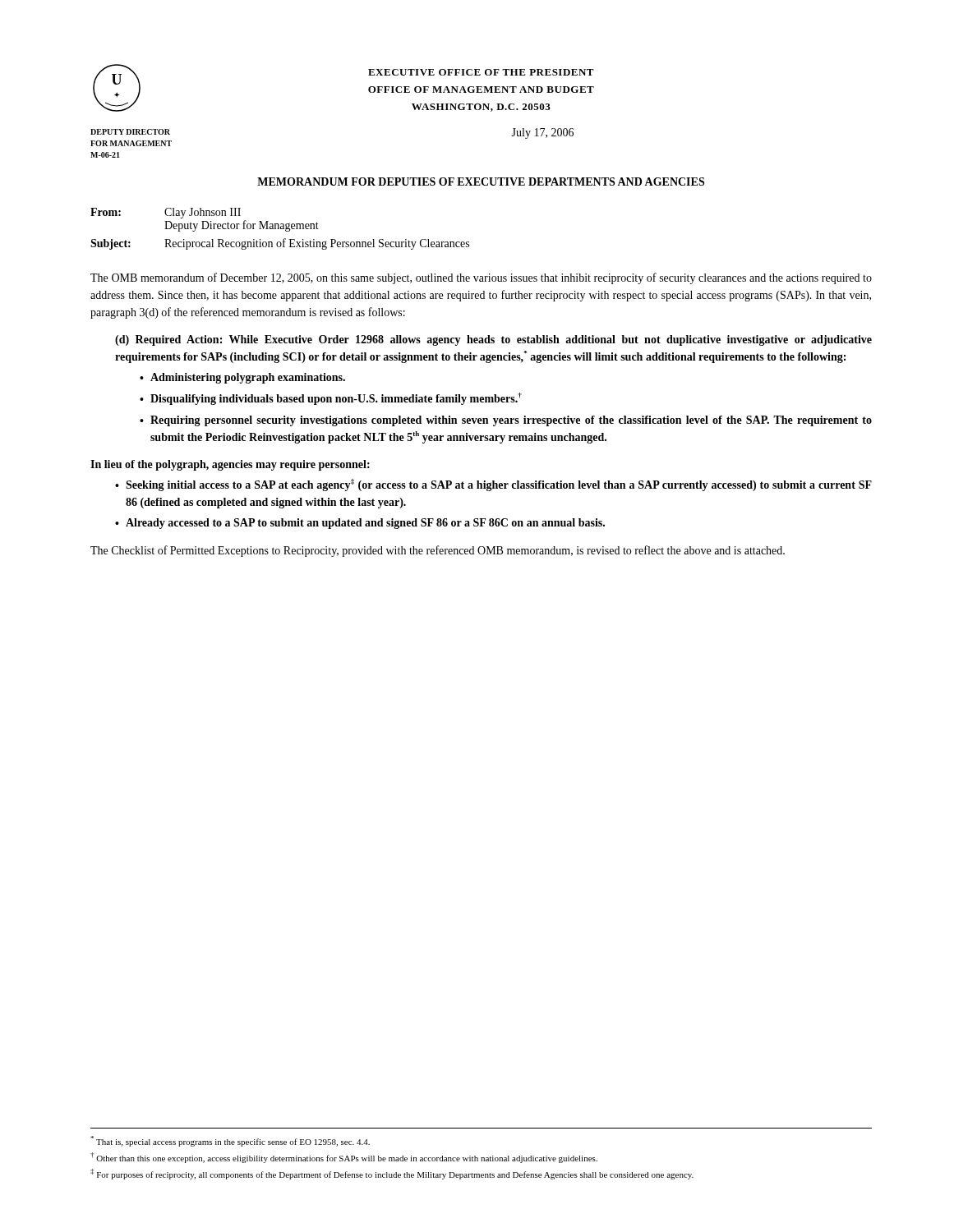Point to the text block starting "• Disqualifying individuals based"
The height and width of the screenshot is (1232, 954).
click(331, 399)
